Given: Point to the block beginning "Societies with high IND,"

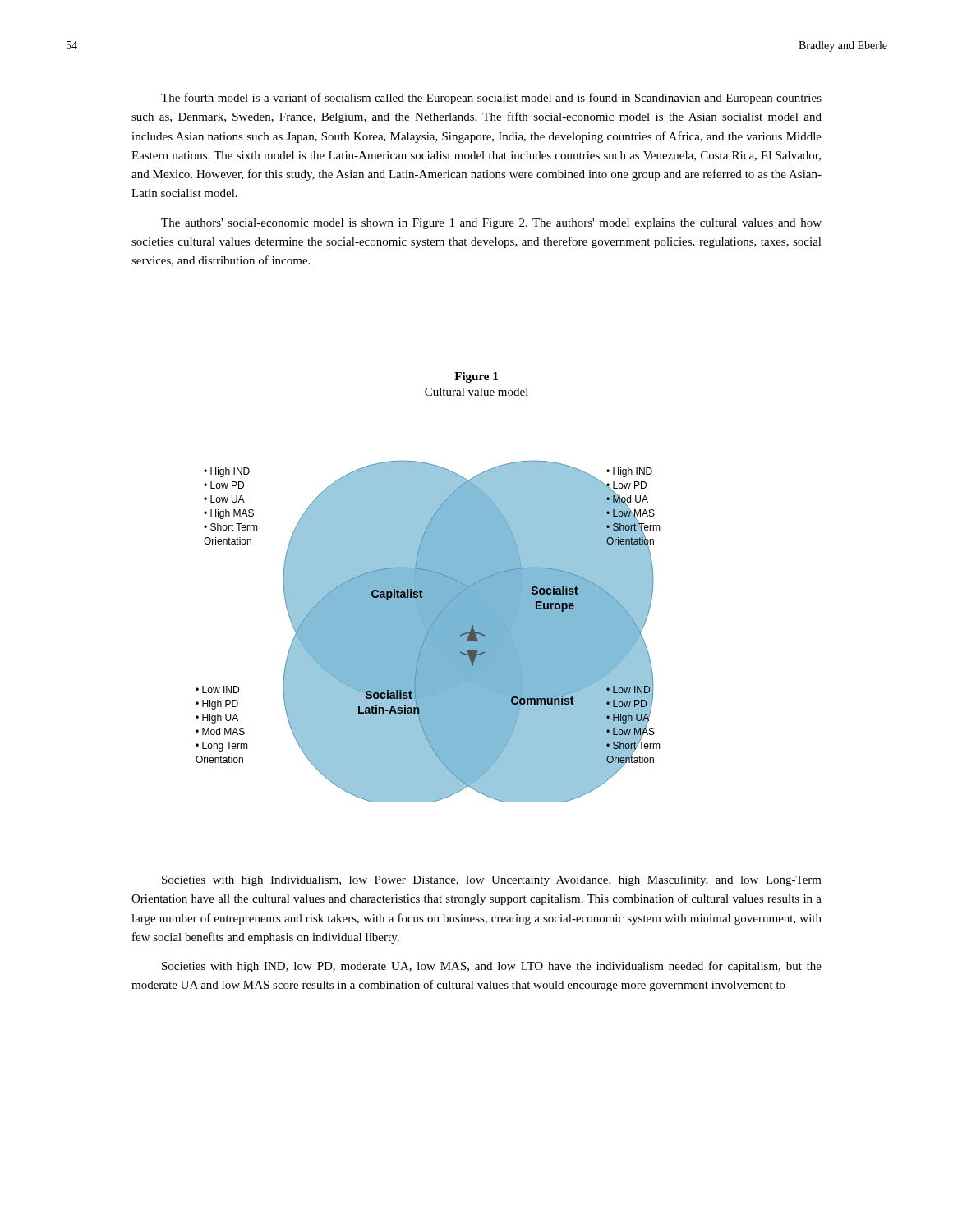Looking at the screenshot, I should [x=476, y=975].
